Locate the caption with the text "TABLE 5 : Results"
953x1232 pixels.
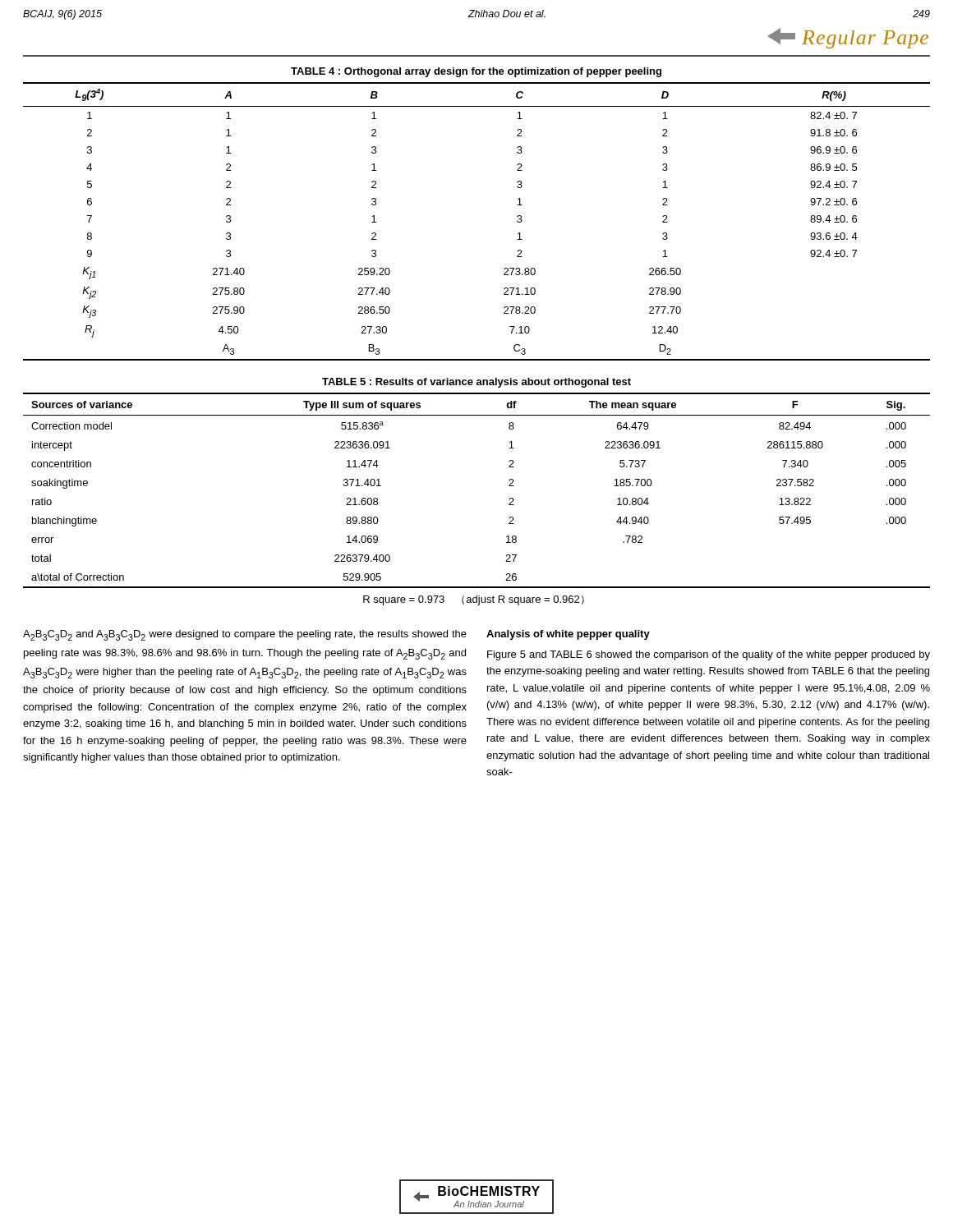tap(476, 381)
